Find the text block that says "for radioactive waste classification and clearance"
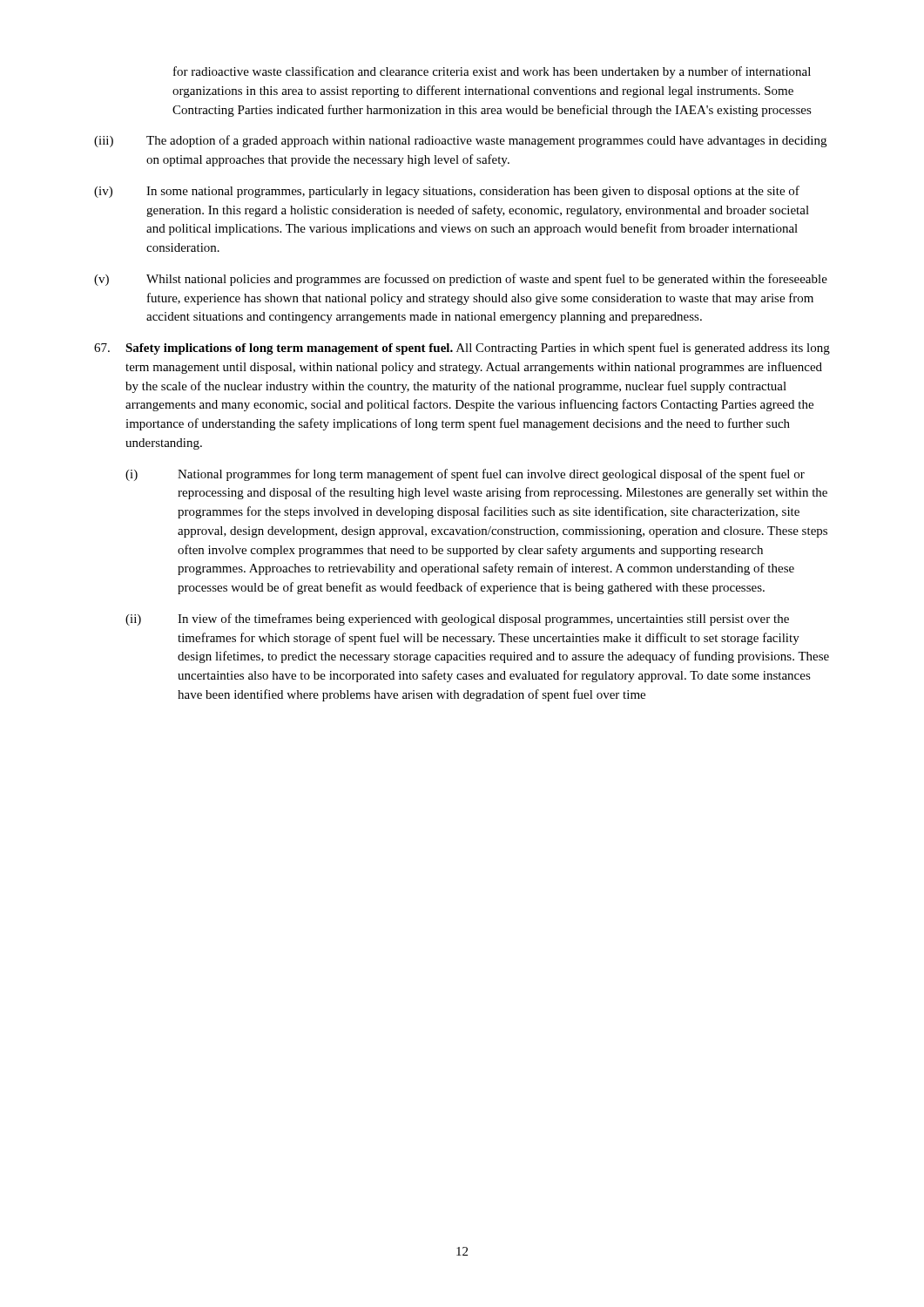The image size is (924, 1307). 501,91
